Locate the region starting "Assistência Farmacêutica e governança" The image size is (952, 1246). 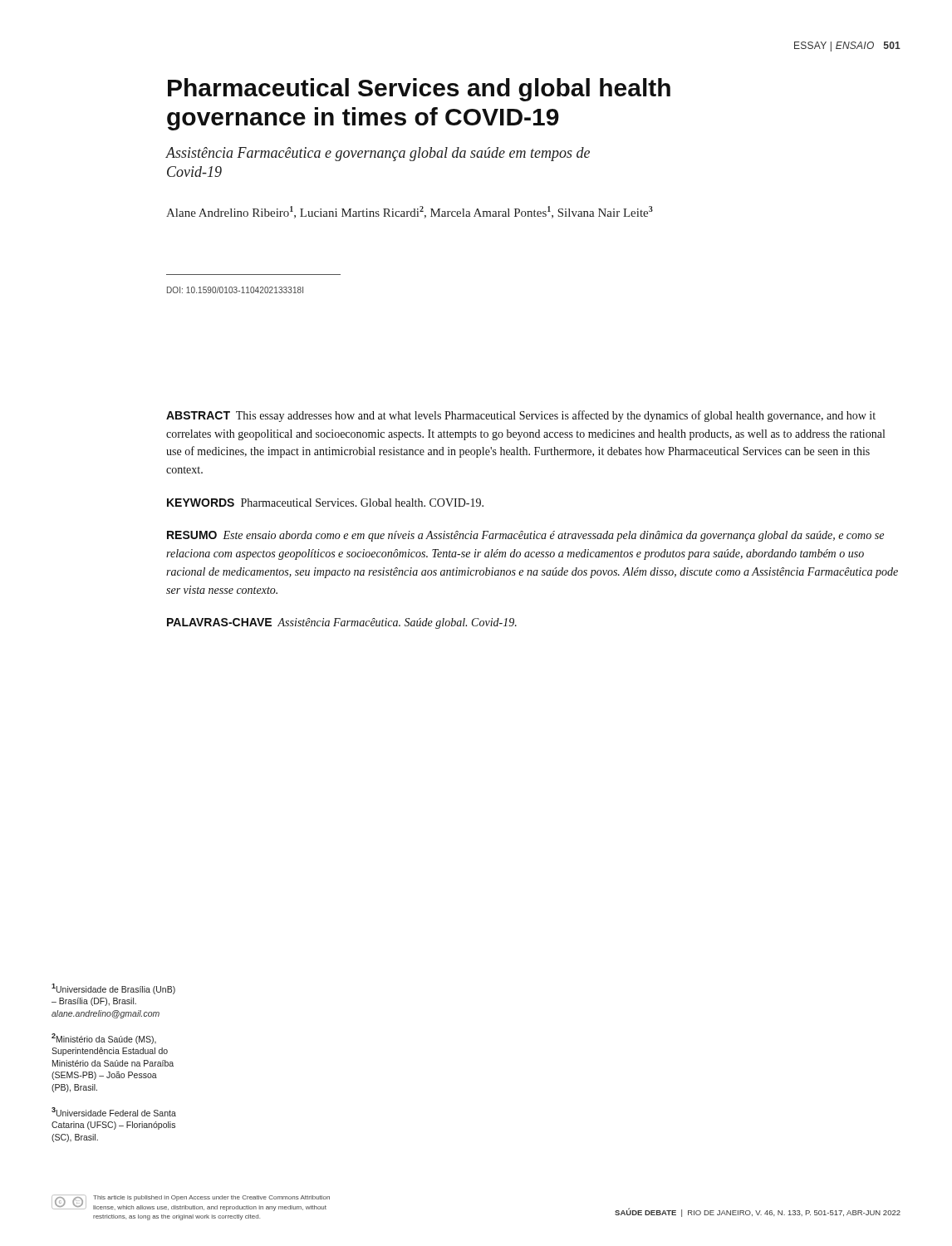[533, 163]
